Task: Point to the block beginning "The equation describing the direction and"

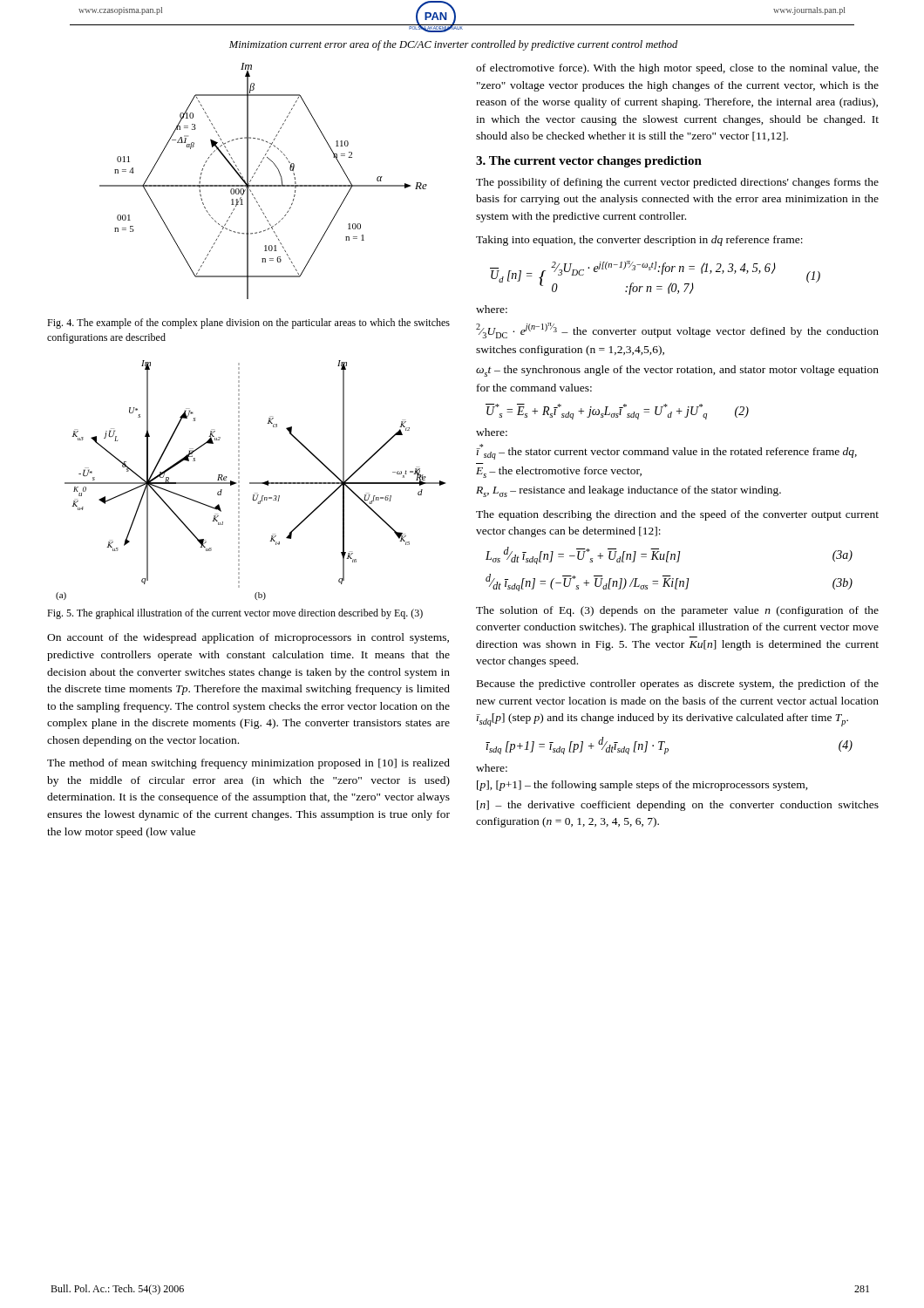Action: 677,522
